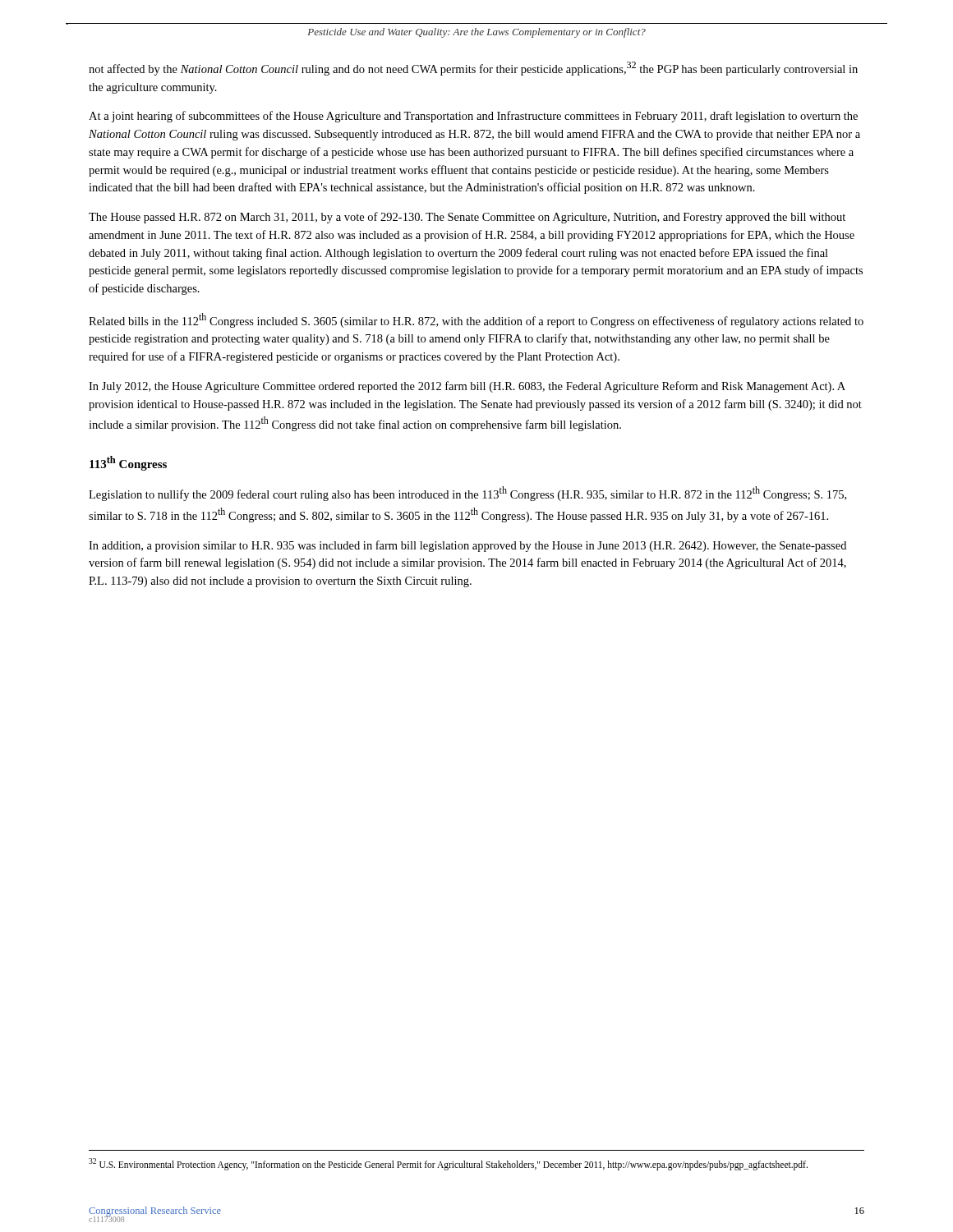Find the block on this page that starts "In July 2012, the House"

(476, 406)
